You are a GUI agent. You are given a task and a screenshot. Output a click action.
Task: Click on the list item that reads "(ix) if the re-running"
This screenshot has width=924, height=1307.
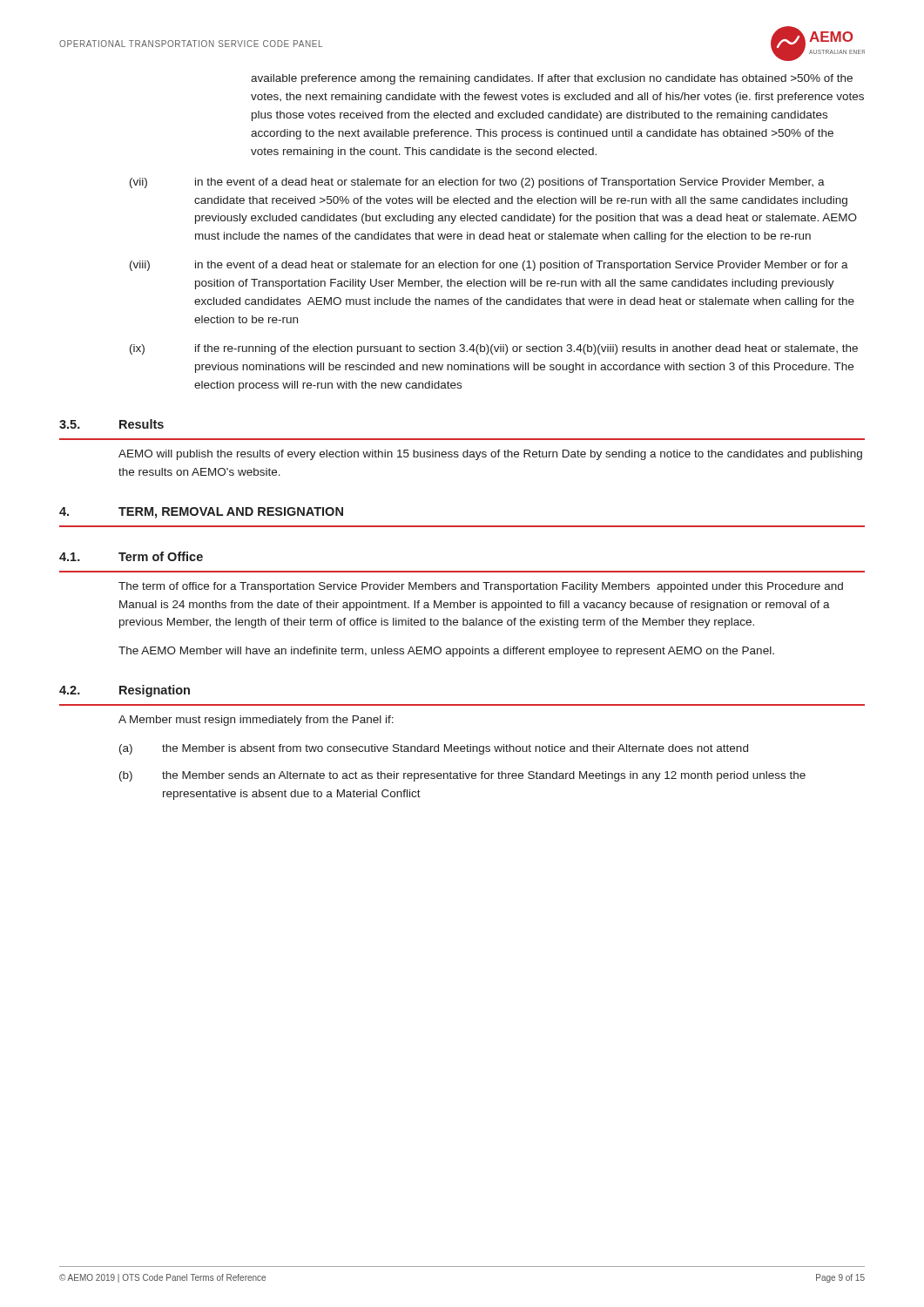coord(462,367)
